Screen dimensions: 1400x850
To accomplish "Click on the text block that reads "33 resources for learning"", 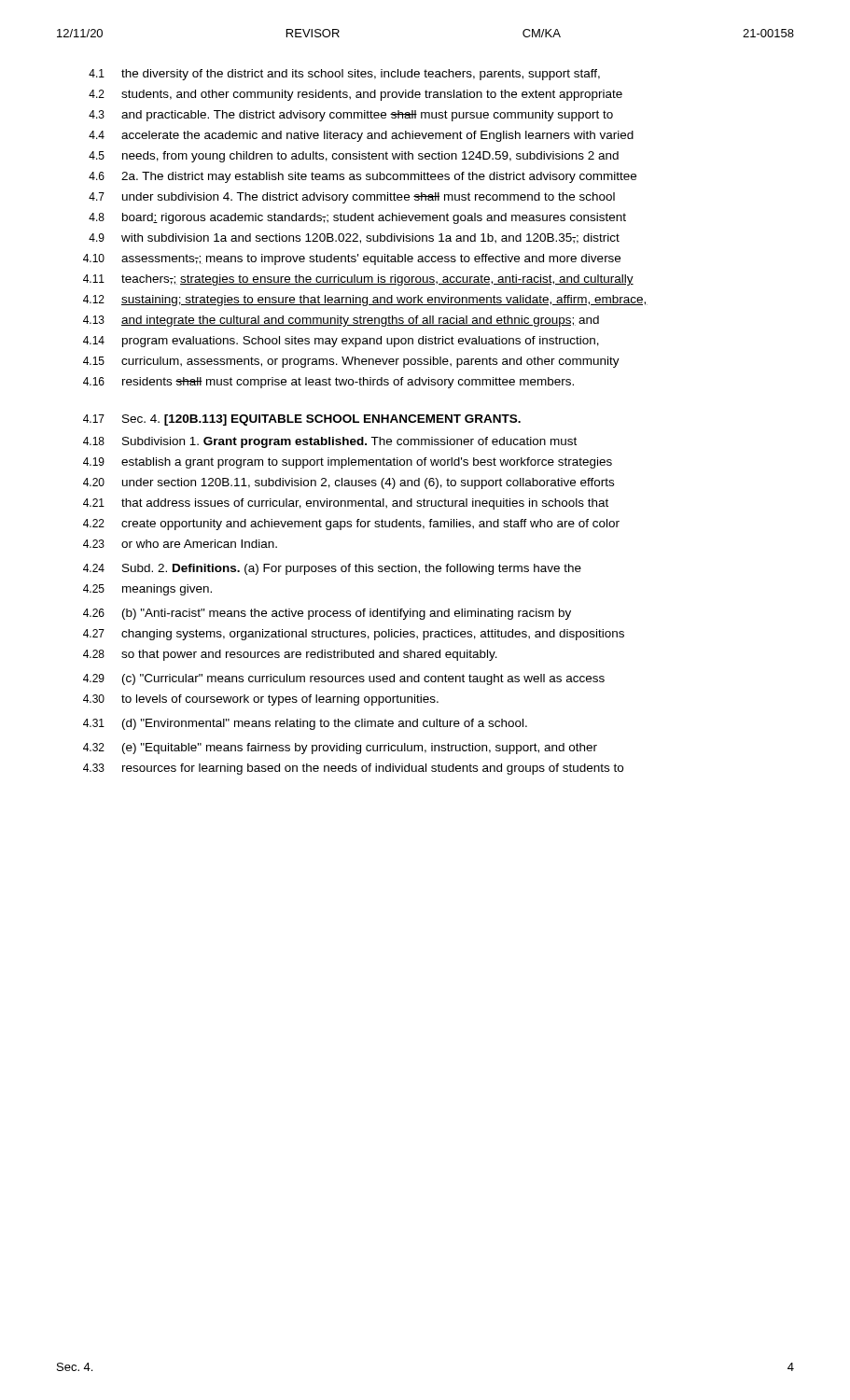I will (425, 768).
